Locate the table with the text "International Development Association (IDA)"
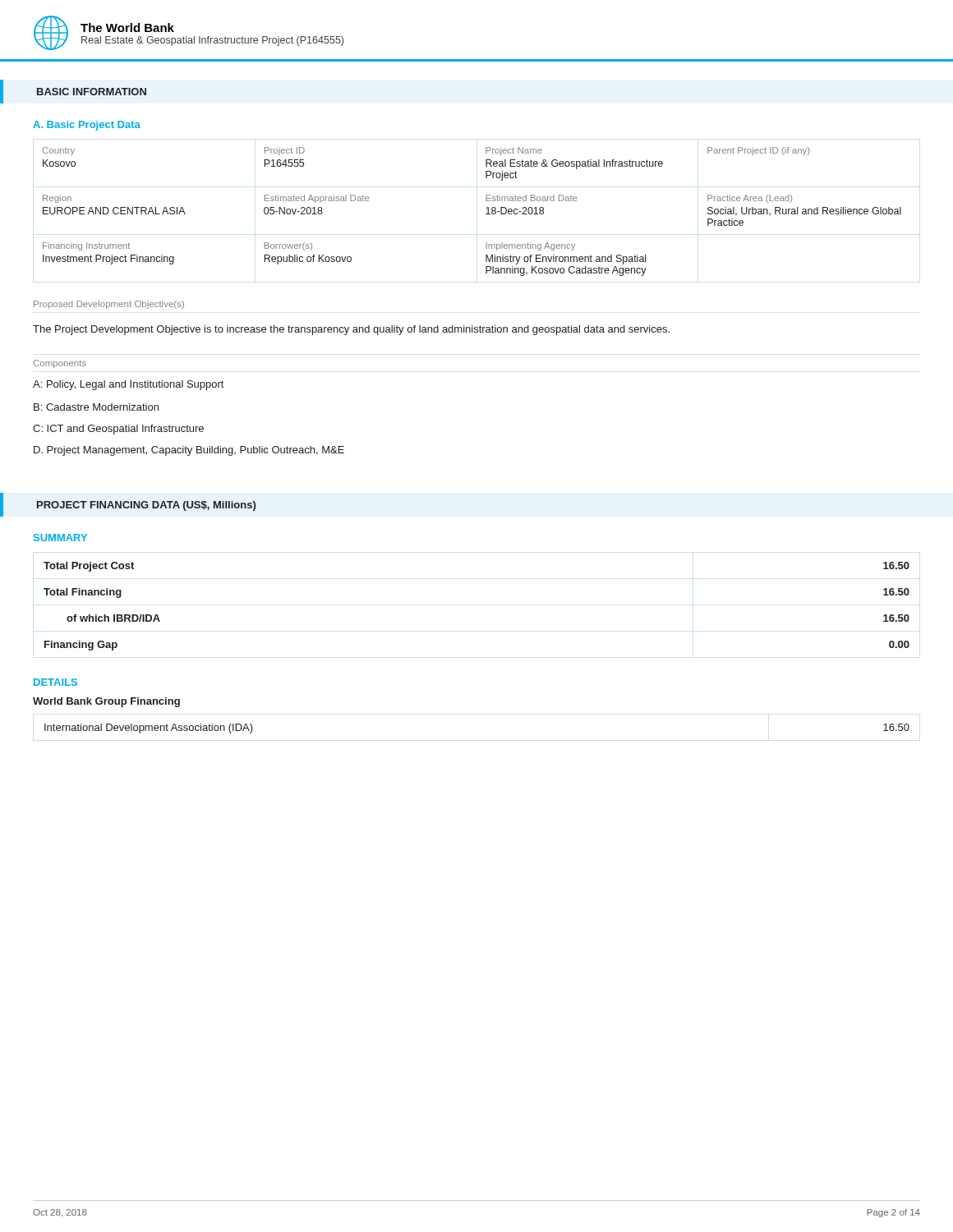Image resolution: width=953 pixels, height=1232 pixels. pos(476,727)
